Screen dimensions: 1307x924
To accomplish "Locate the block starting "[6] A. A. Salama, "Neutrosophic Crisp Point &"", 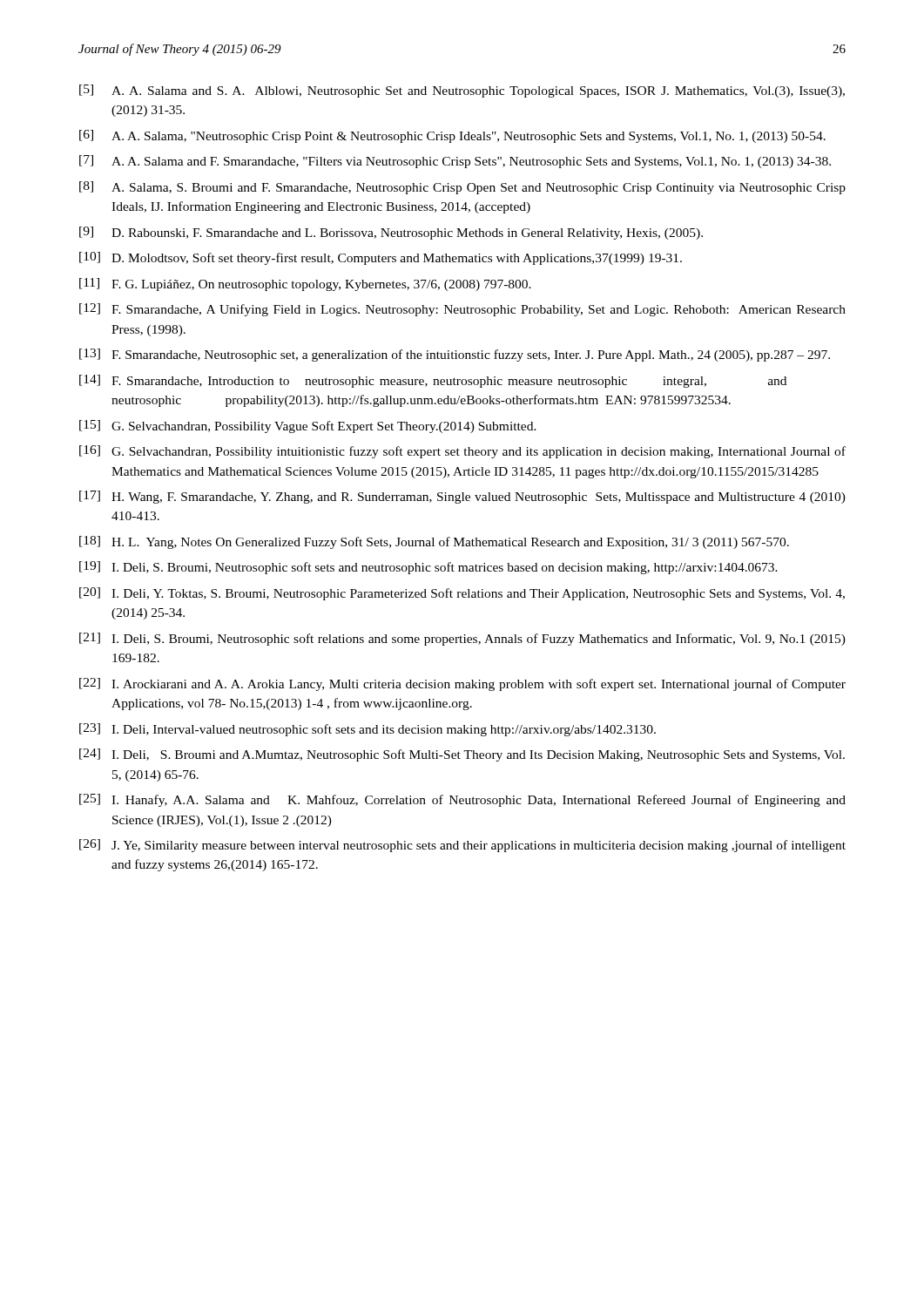I will pyautogui.click(x=462, y=136).
